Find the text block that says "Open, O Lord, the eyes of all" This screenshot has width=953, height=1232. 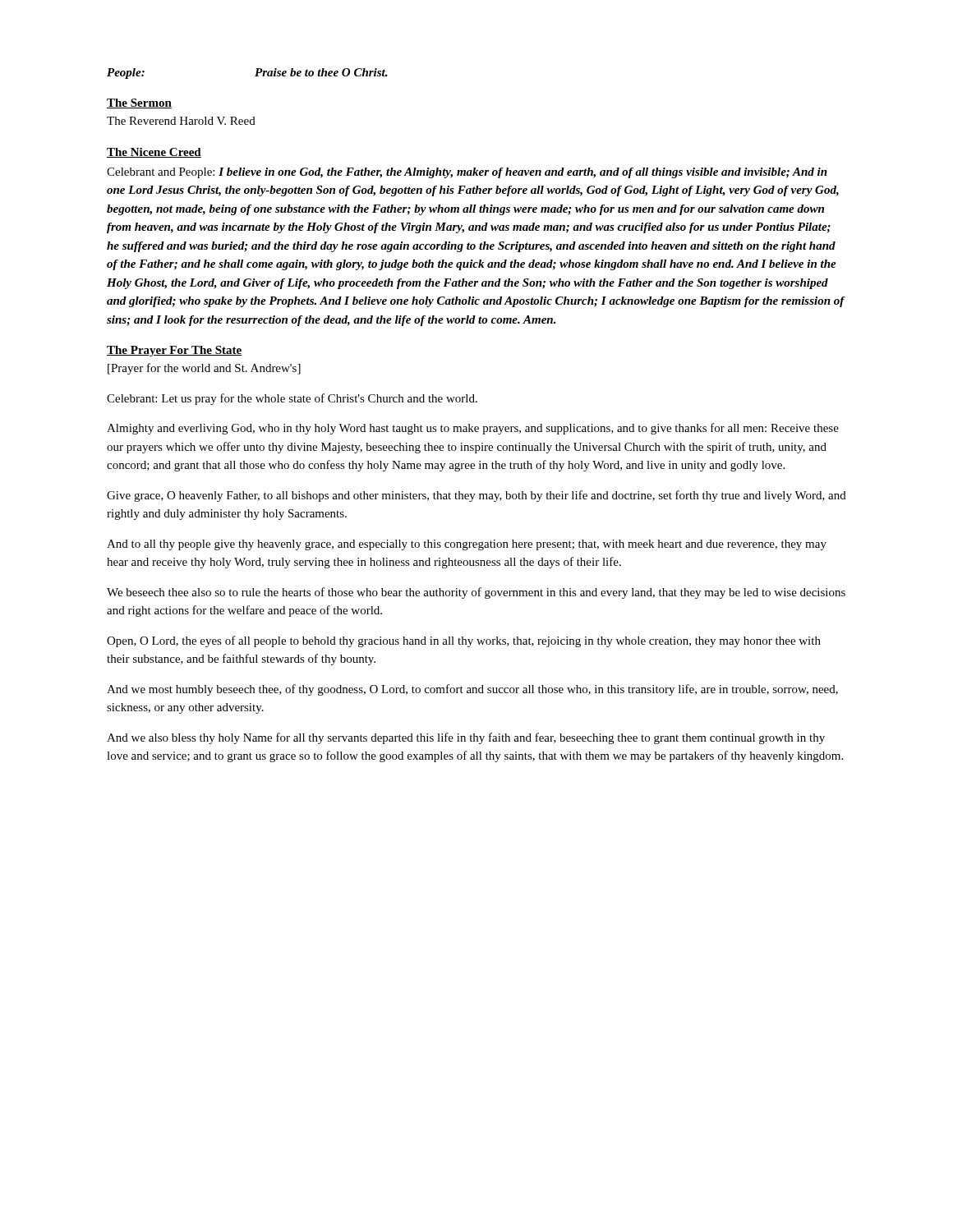[464, 649]
